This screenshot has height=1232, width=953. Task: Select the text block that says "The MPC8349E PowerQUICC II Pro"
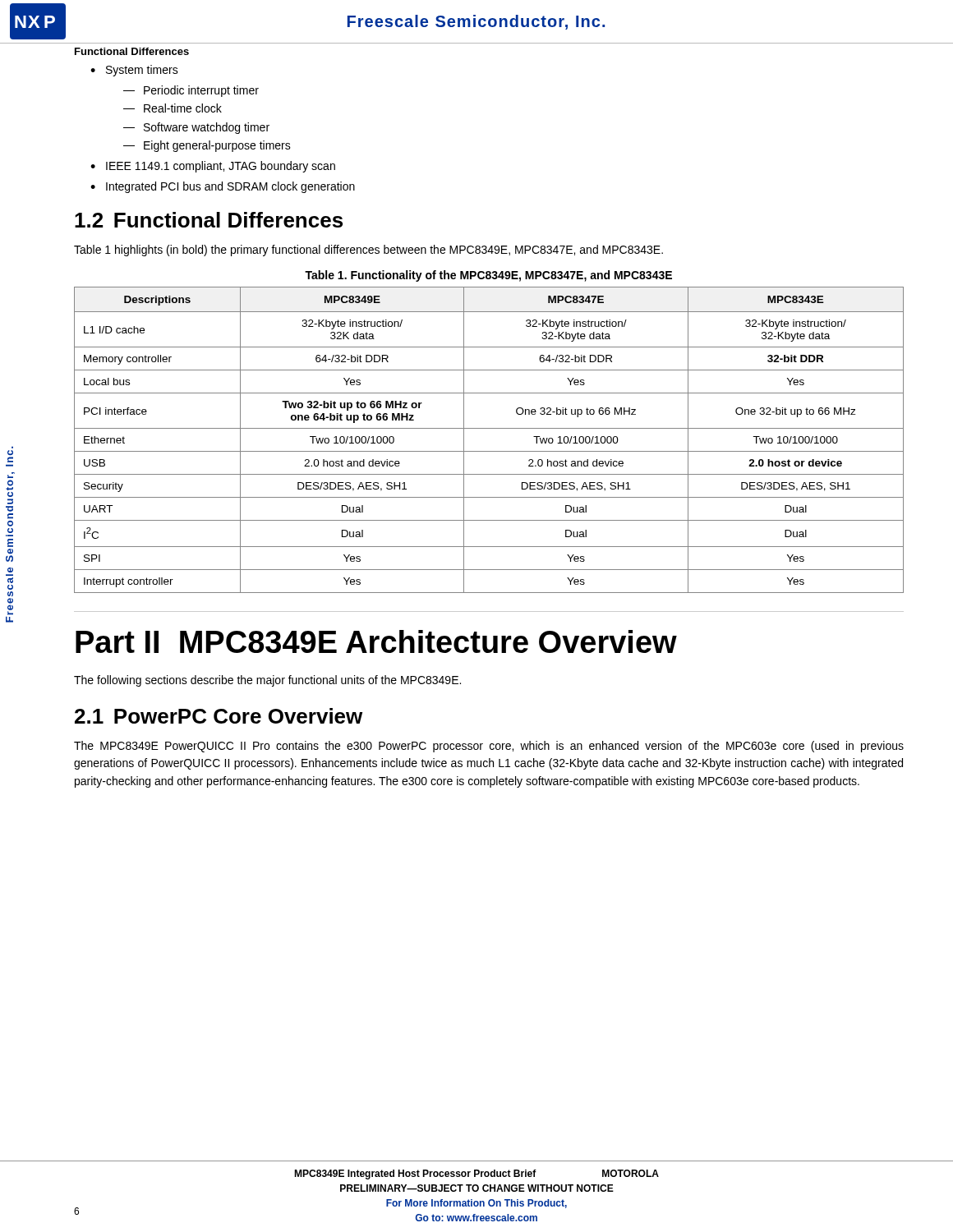click(x=489, y=763)
